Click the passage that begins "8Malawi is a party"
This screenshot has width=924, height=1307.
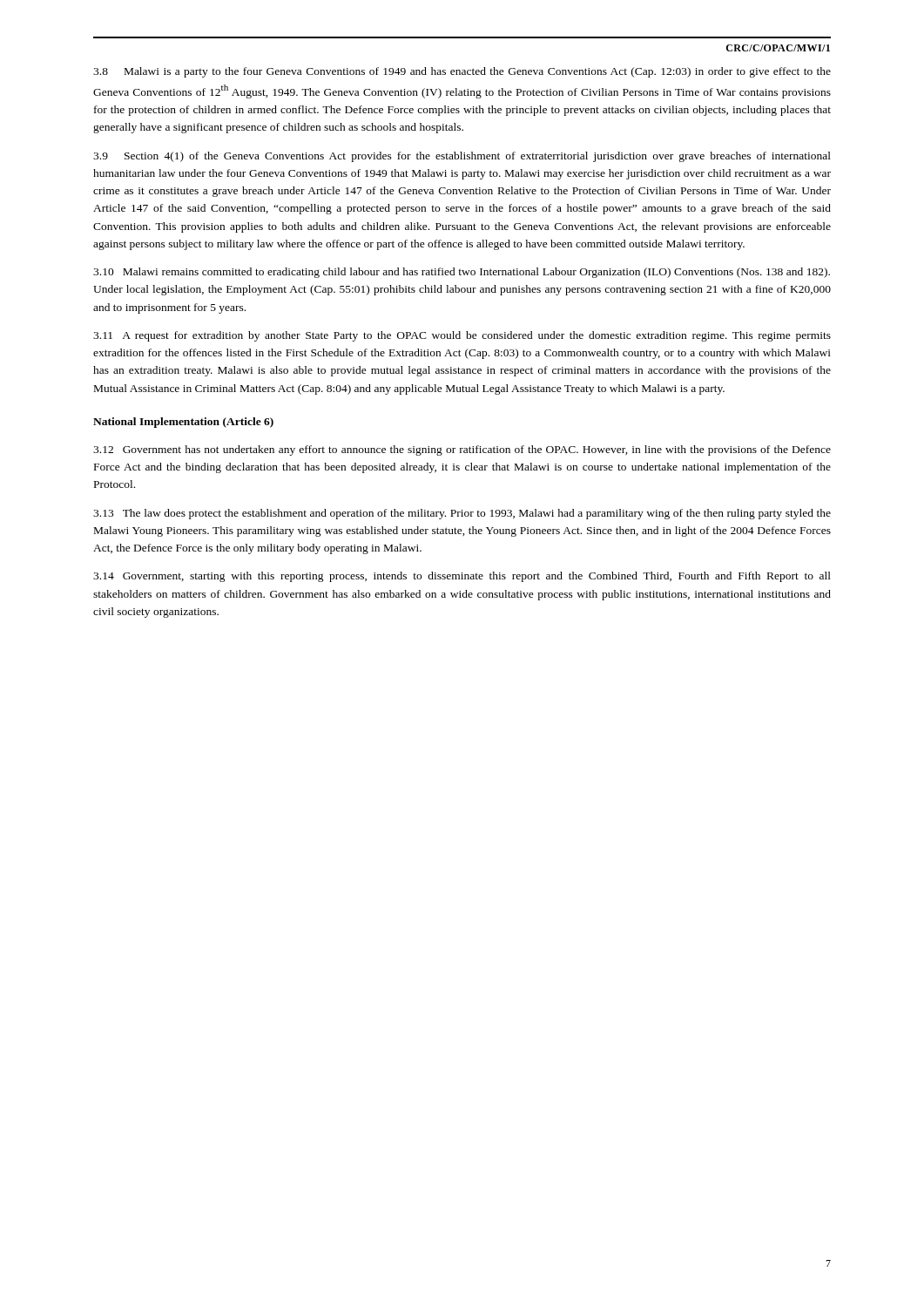[462, 100]
